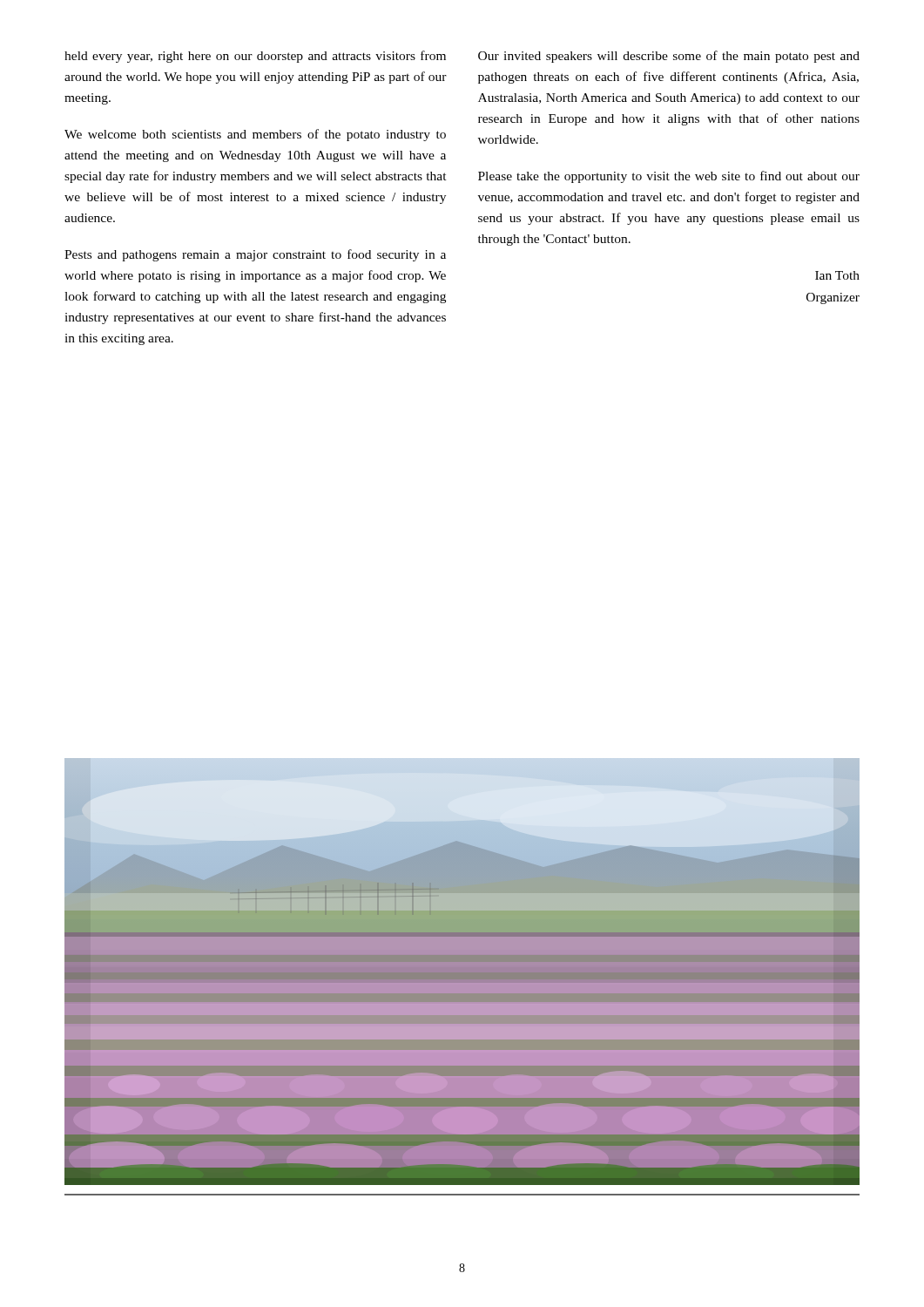The image size is (924, 1307).
Task: Find the photo
Action: coord(462,972)
